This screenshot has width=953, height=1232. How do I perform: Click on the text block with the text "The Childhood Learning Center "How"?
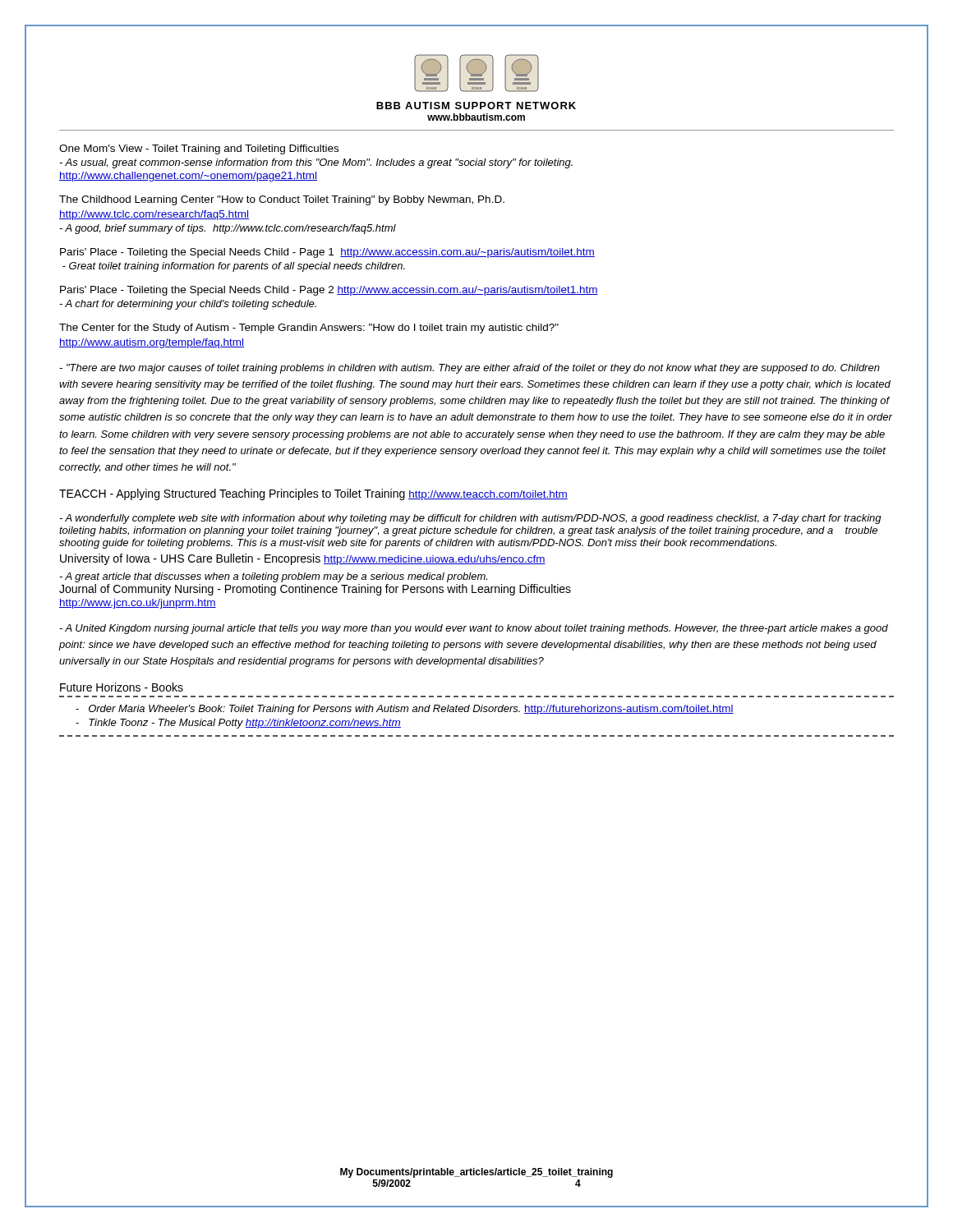tap(476, 214)
